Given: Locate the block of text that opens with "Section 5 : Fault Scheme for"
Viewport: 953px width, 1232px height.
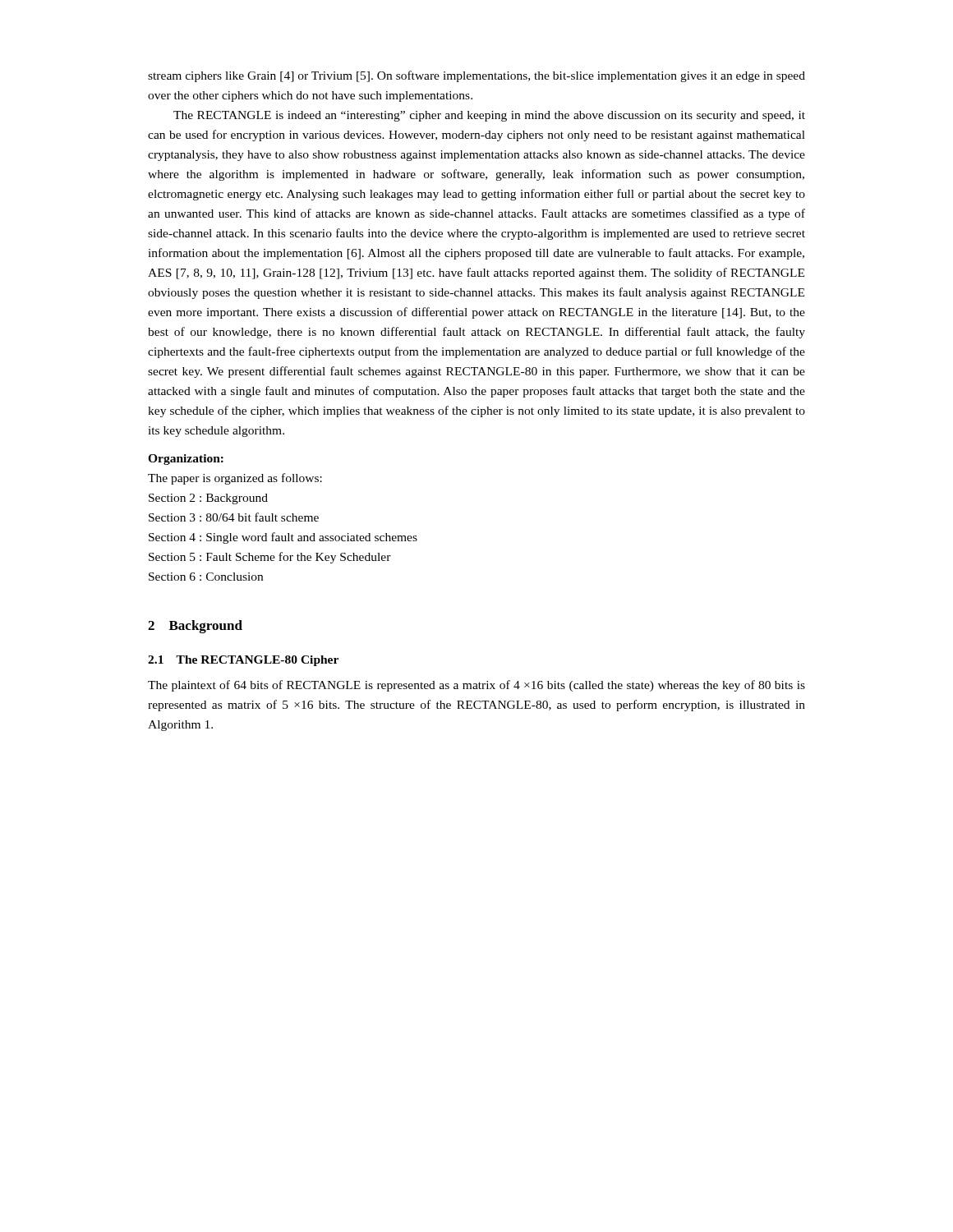Looking at the screenshot, I should click(269, 557).
